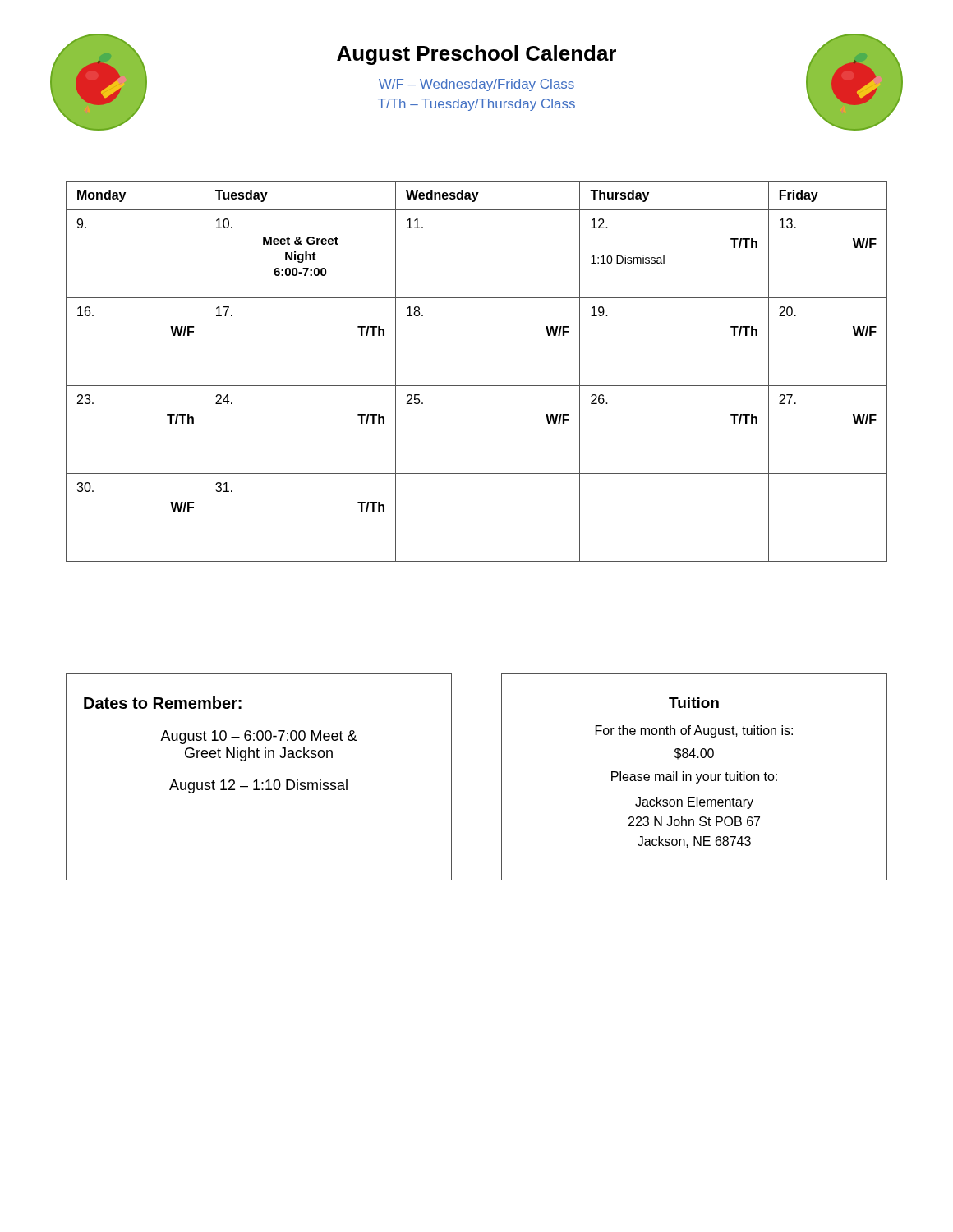Point to the block beginning "Dates to Remember: August 10 –"
The width and height of the screenshot is (953, 1232).
pyautogui.click(x=259, y=744)
